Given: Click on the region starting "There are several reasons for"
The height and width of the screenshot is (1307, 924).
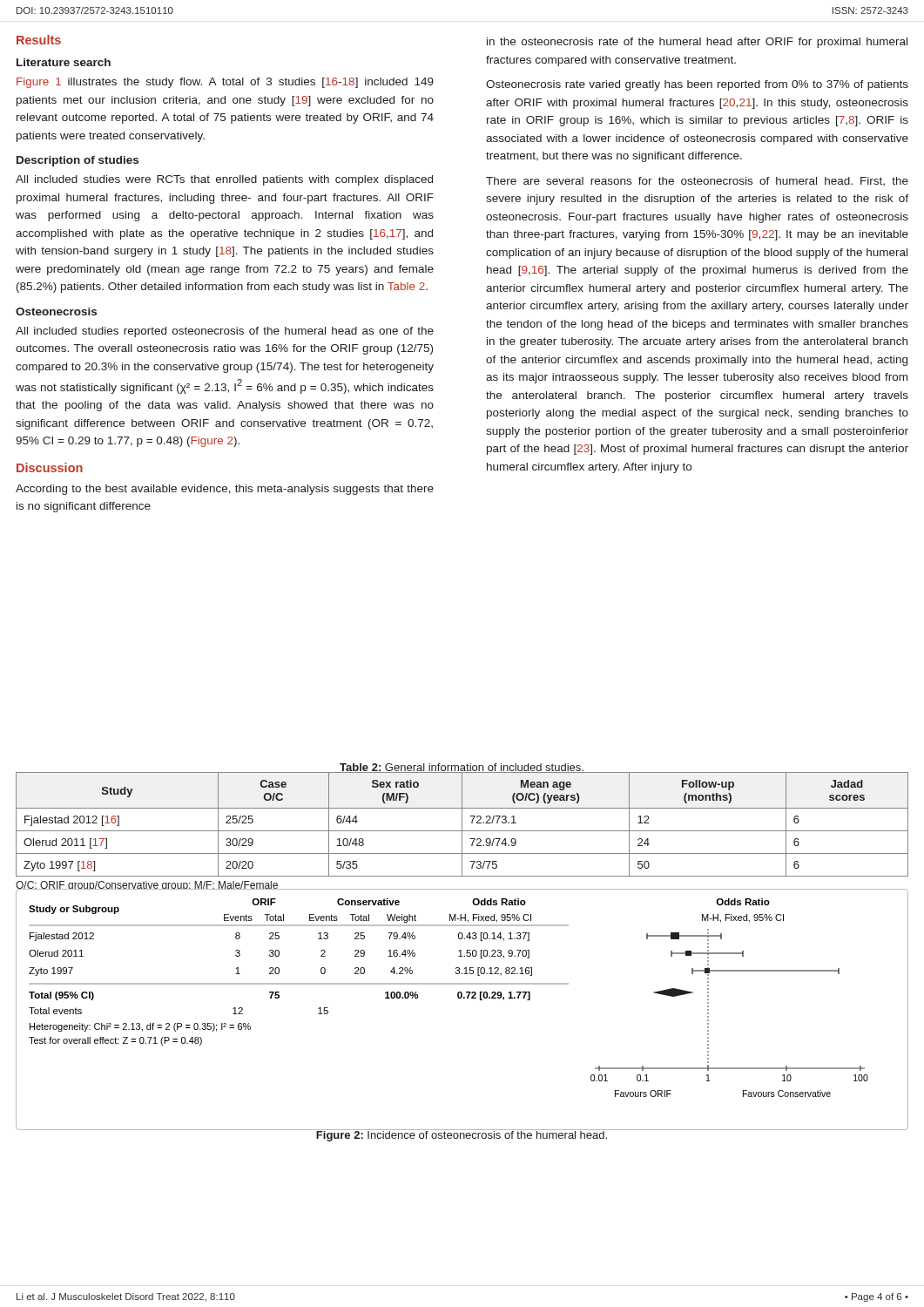Looking at the screenshot, I should 697,323.
